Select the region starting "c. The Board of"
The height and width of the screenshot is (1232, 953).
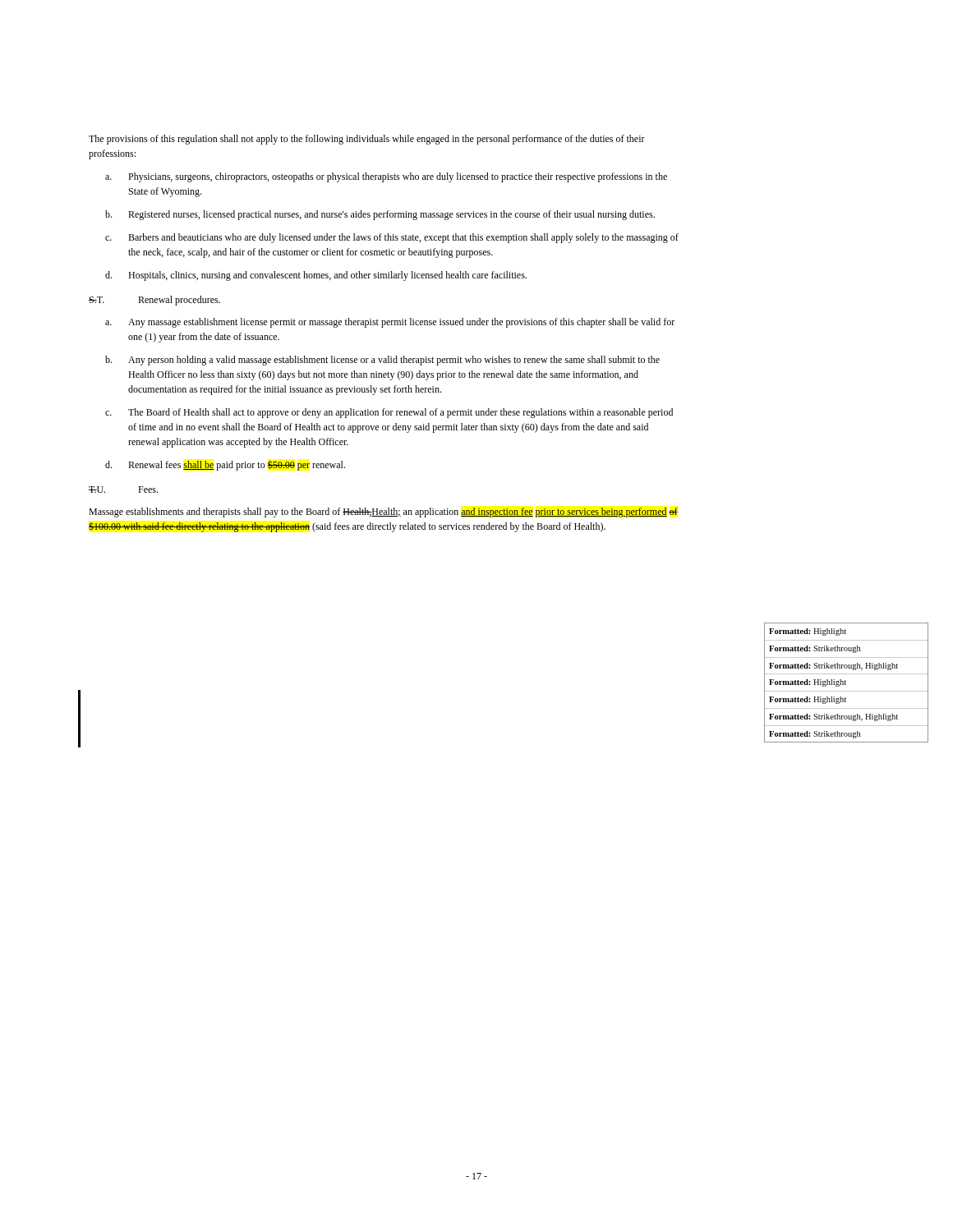click(x=393, y=427)
